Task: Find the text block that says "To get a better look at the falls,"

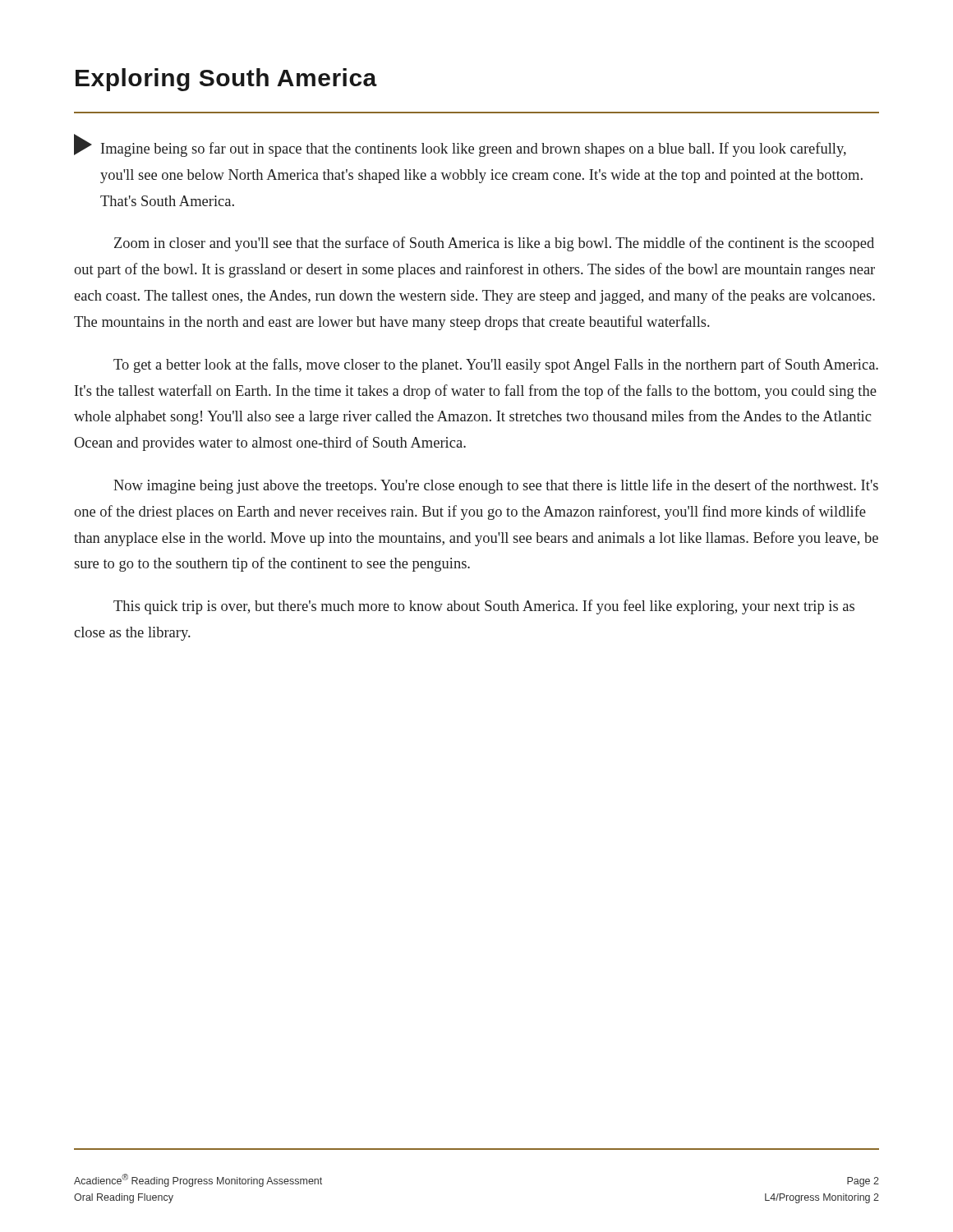Action: 476,404
